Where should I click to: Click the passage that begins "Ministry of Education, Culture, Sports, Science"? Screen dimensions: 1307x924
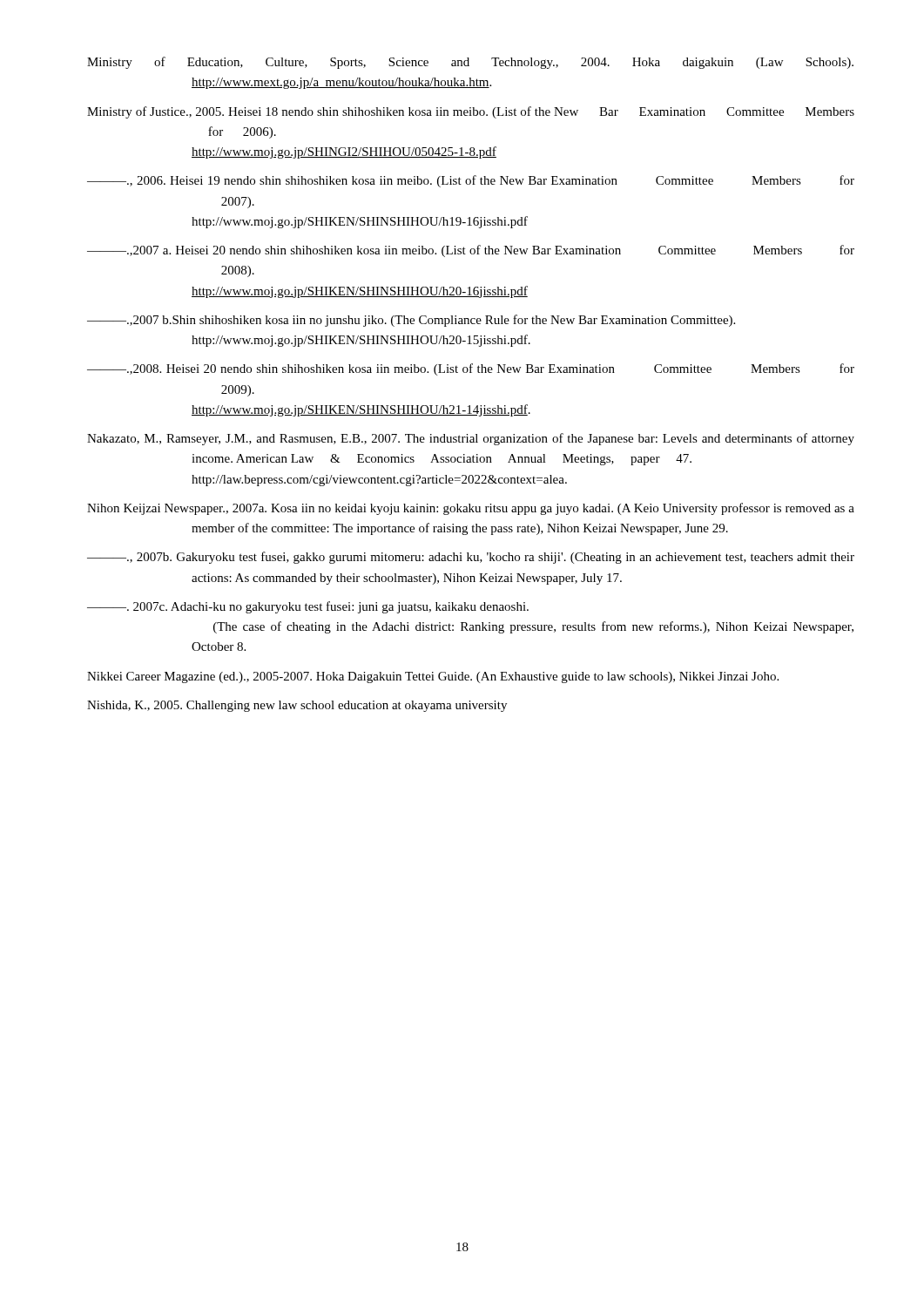coord(471,72)
